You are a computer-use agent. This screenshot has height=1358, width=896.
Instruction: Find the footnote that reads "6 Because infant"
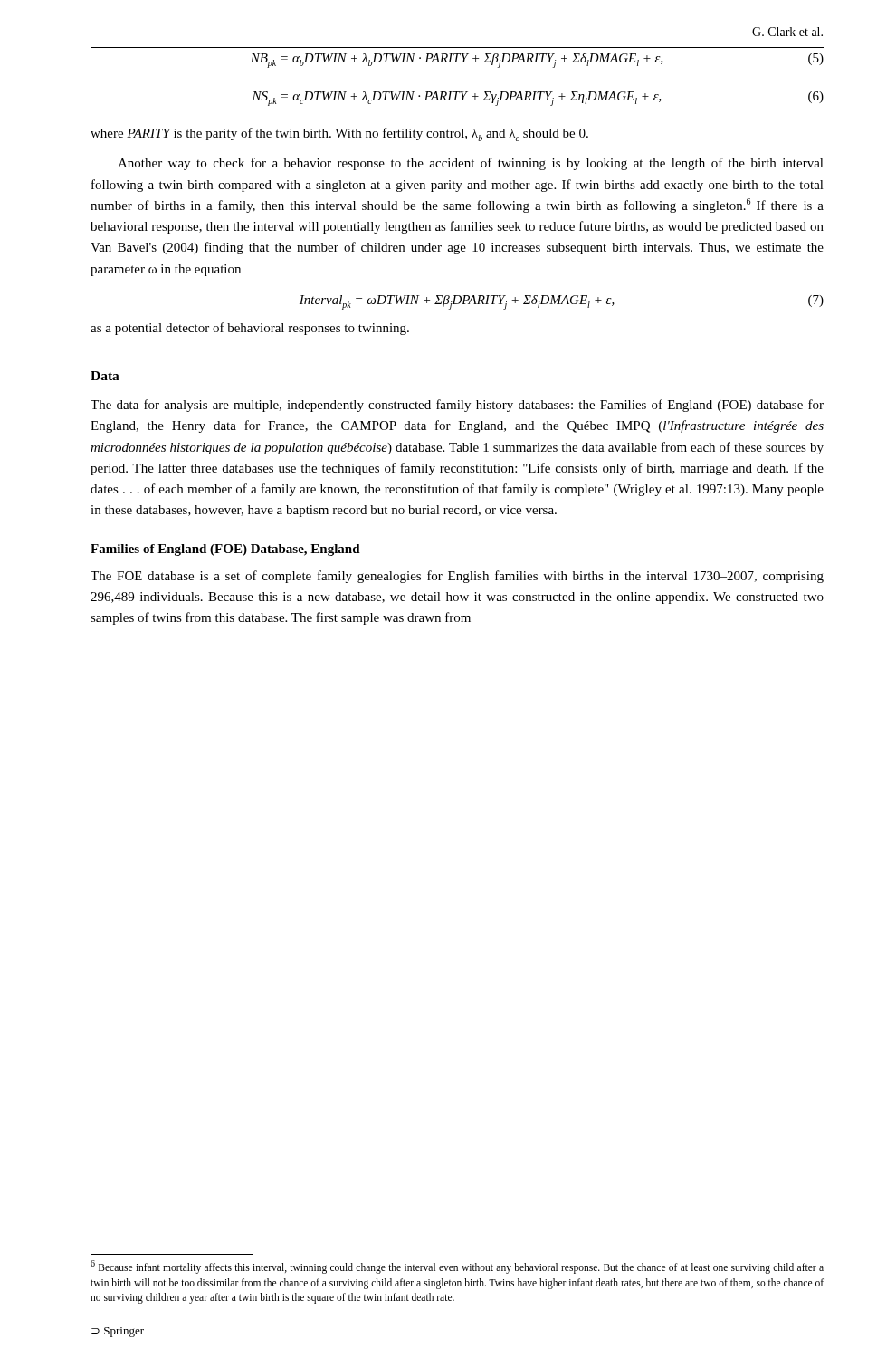457,1280
